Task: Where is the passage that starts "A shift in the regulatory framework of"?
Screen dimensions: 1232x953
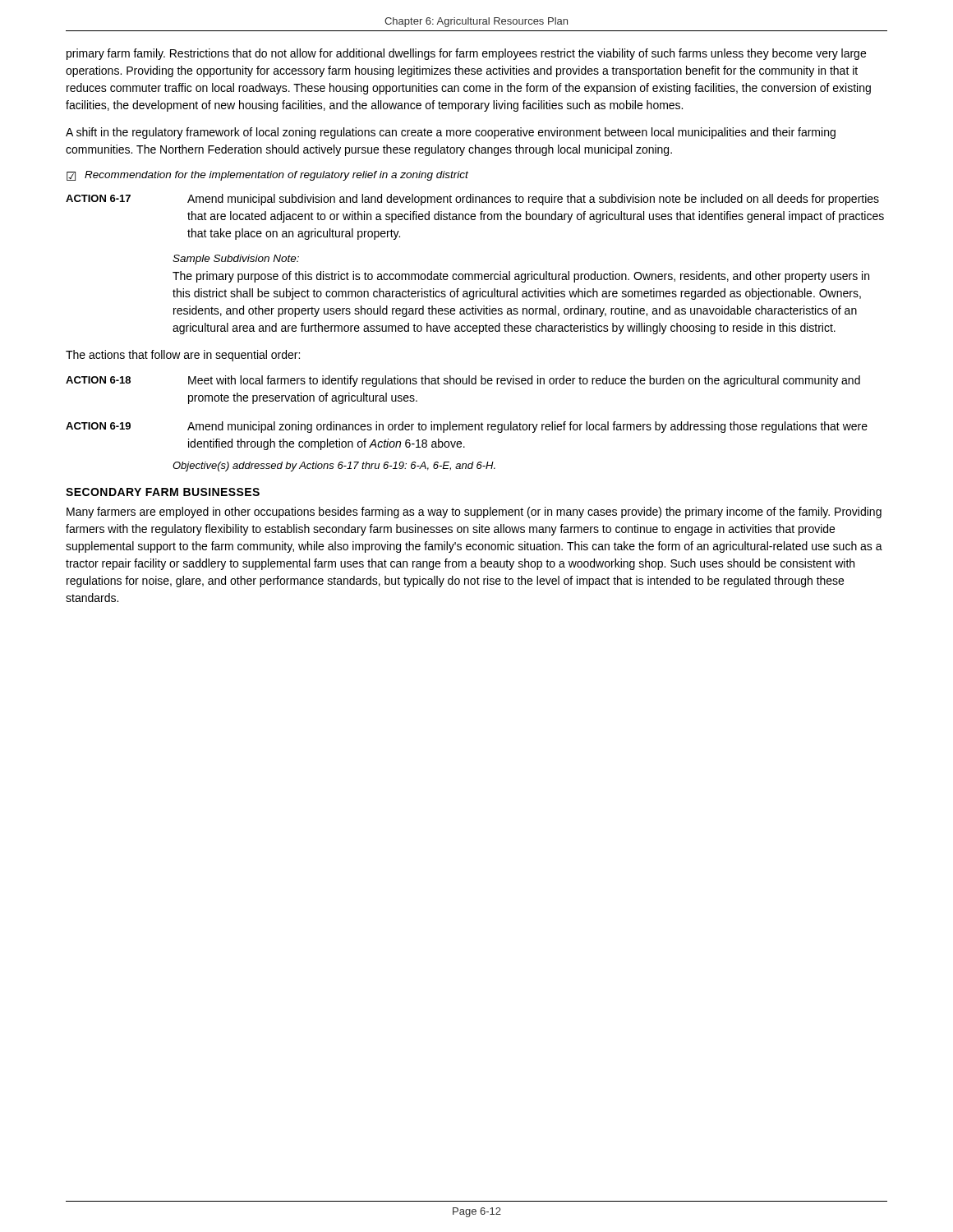Action: [451, 141]
